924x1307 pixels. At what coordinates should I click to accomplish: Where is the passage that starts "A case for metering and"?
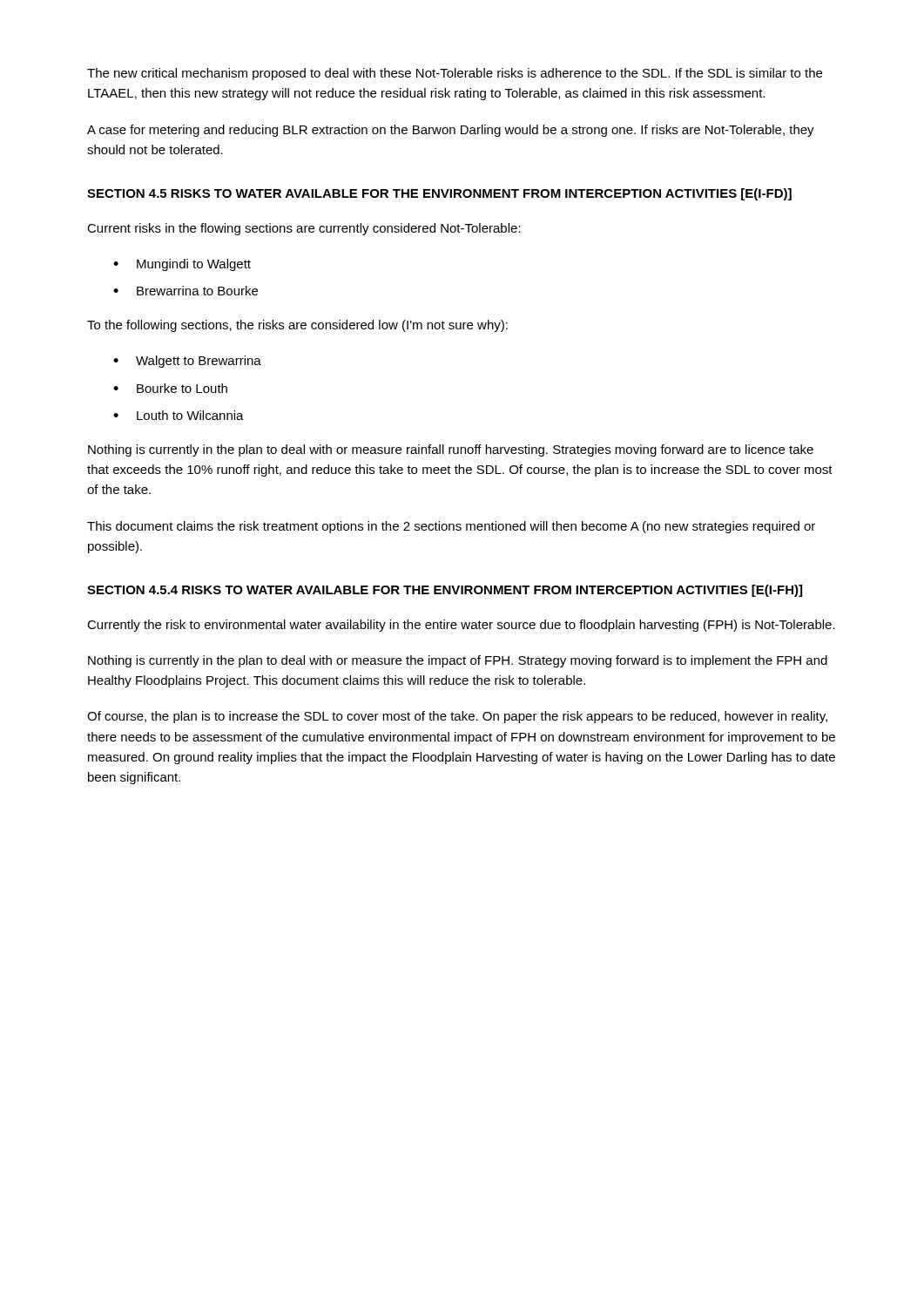[451, 139]
